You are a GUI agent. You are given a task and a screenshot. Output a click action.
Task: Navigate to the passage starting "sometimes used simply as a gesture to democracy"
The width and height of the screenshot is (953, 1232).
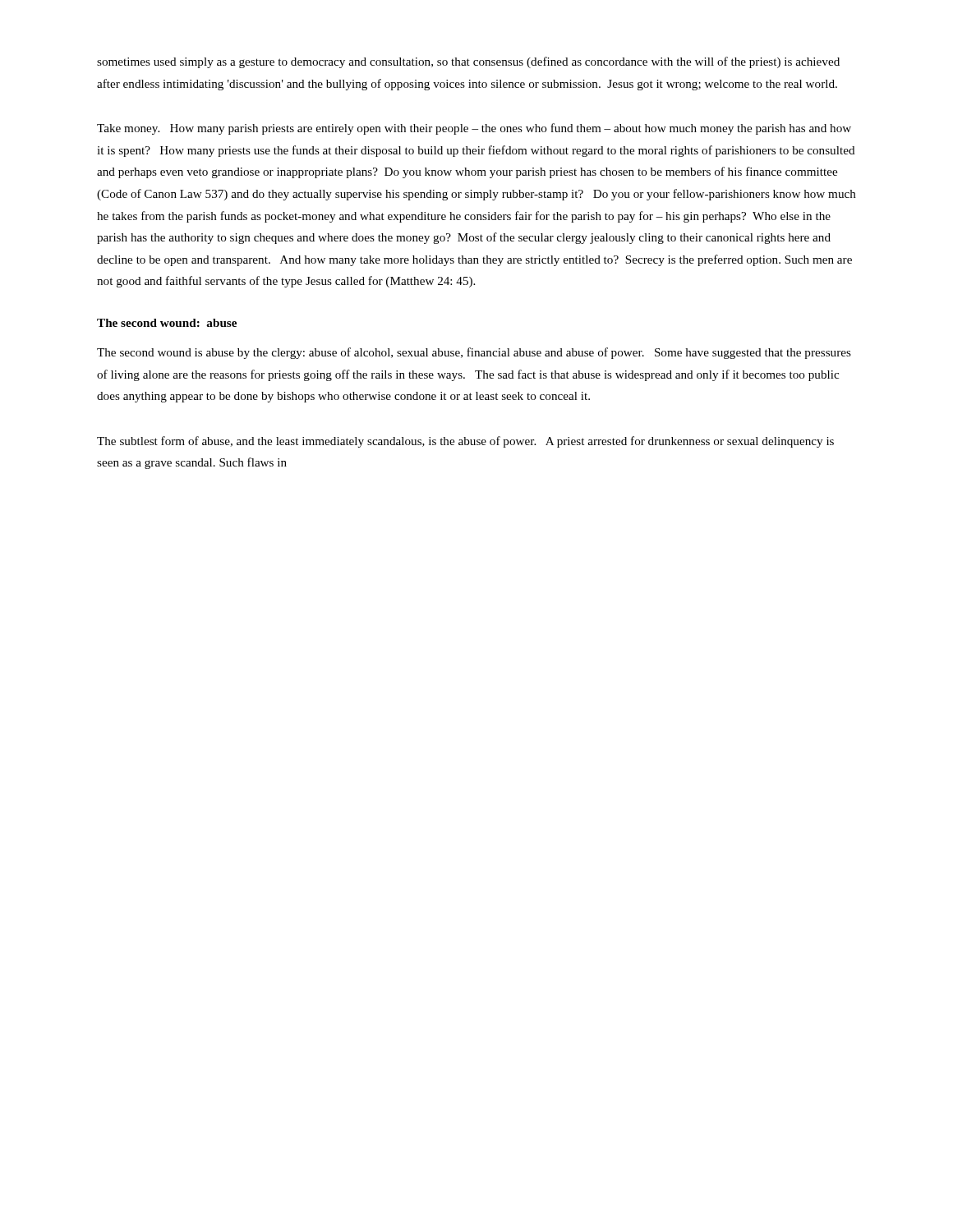pos(468,72)
